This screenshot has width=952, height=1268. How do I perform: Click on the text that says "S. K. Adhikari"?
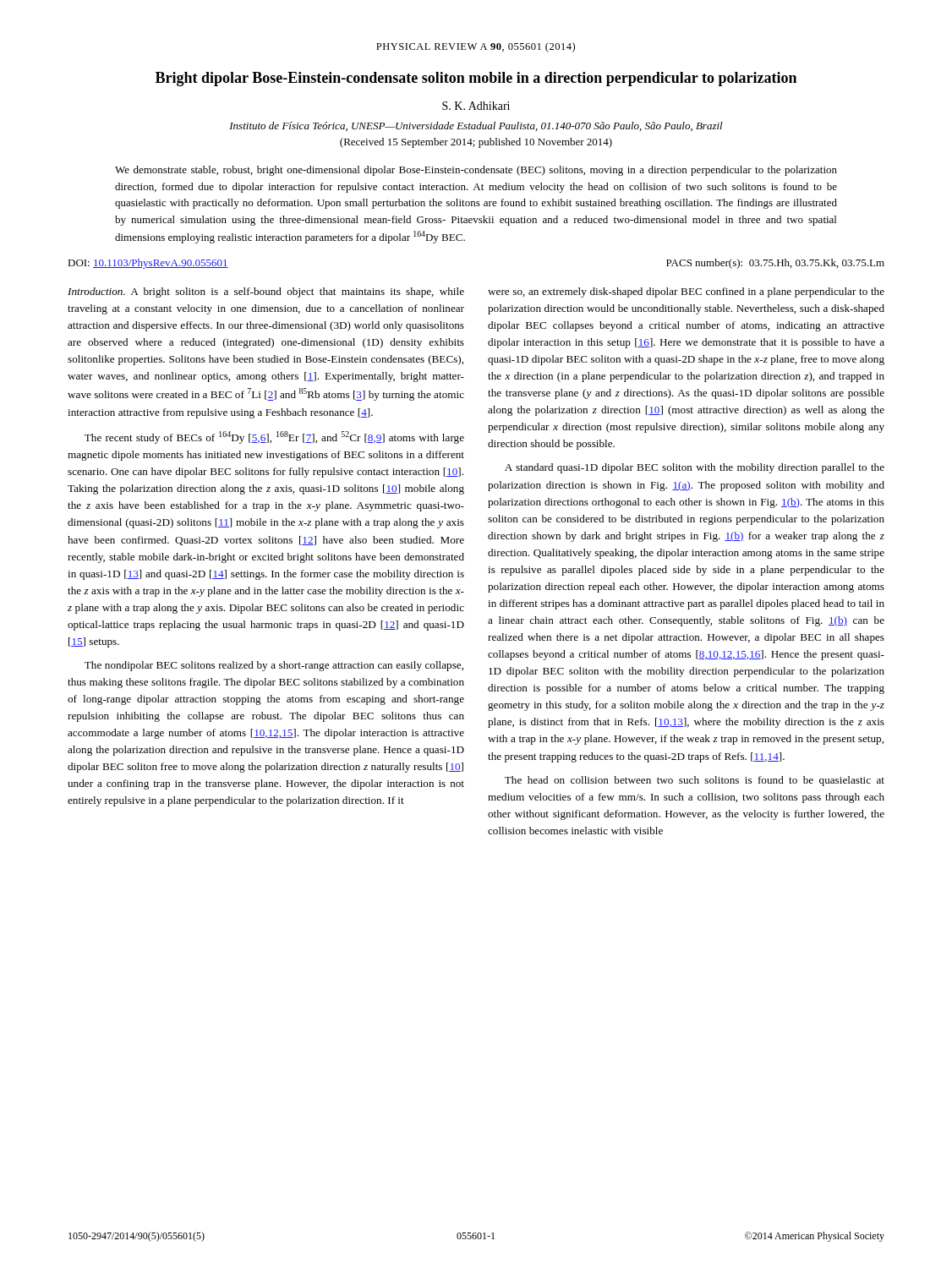[476, 106]
